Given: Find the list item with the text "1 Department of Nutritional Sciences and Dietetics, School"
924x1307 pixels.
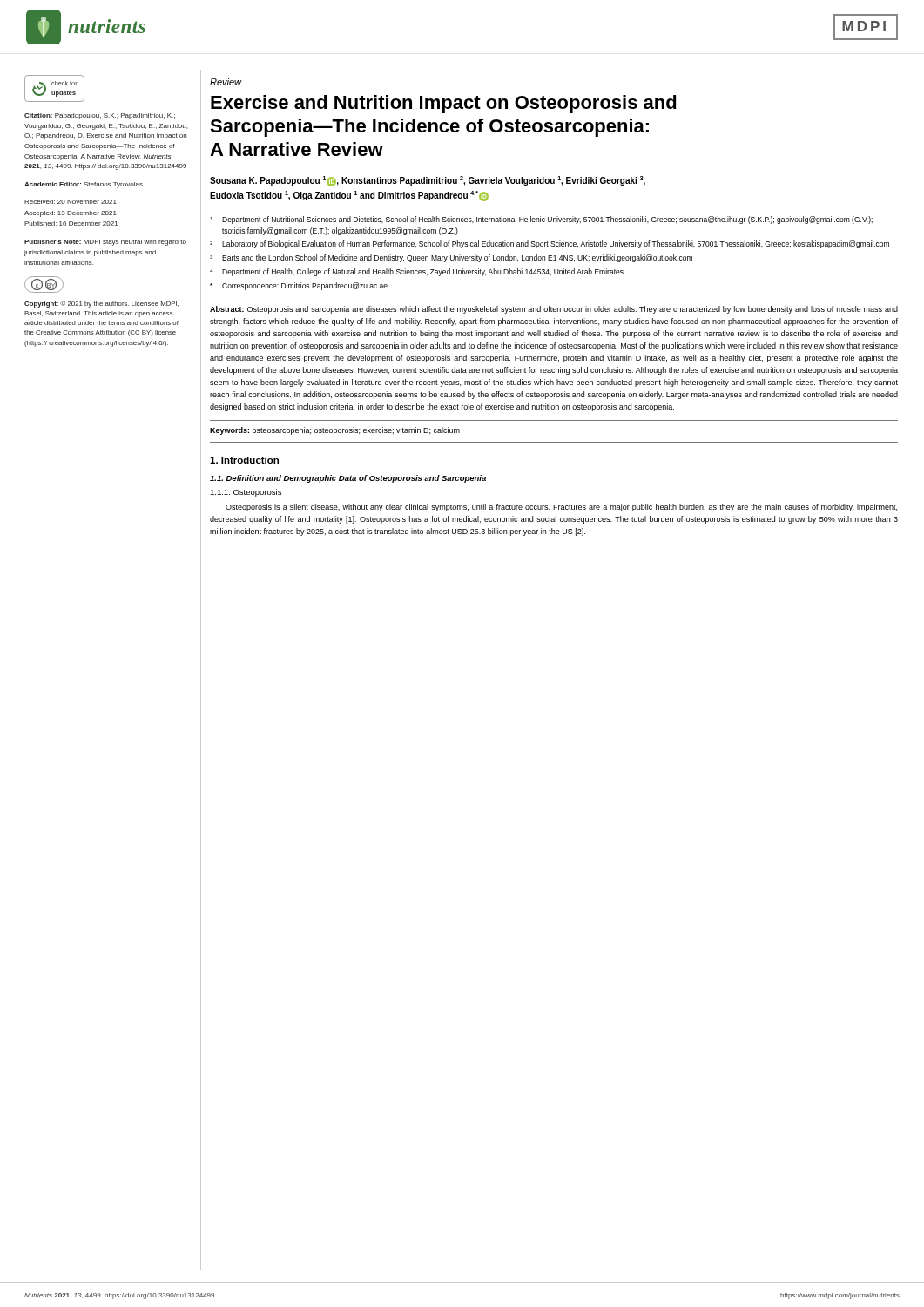Looking at the screenshot, I should point(554,226).
